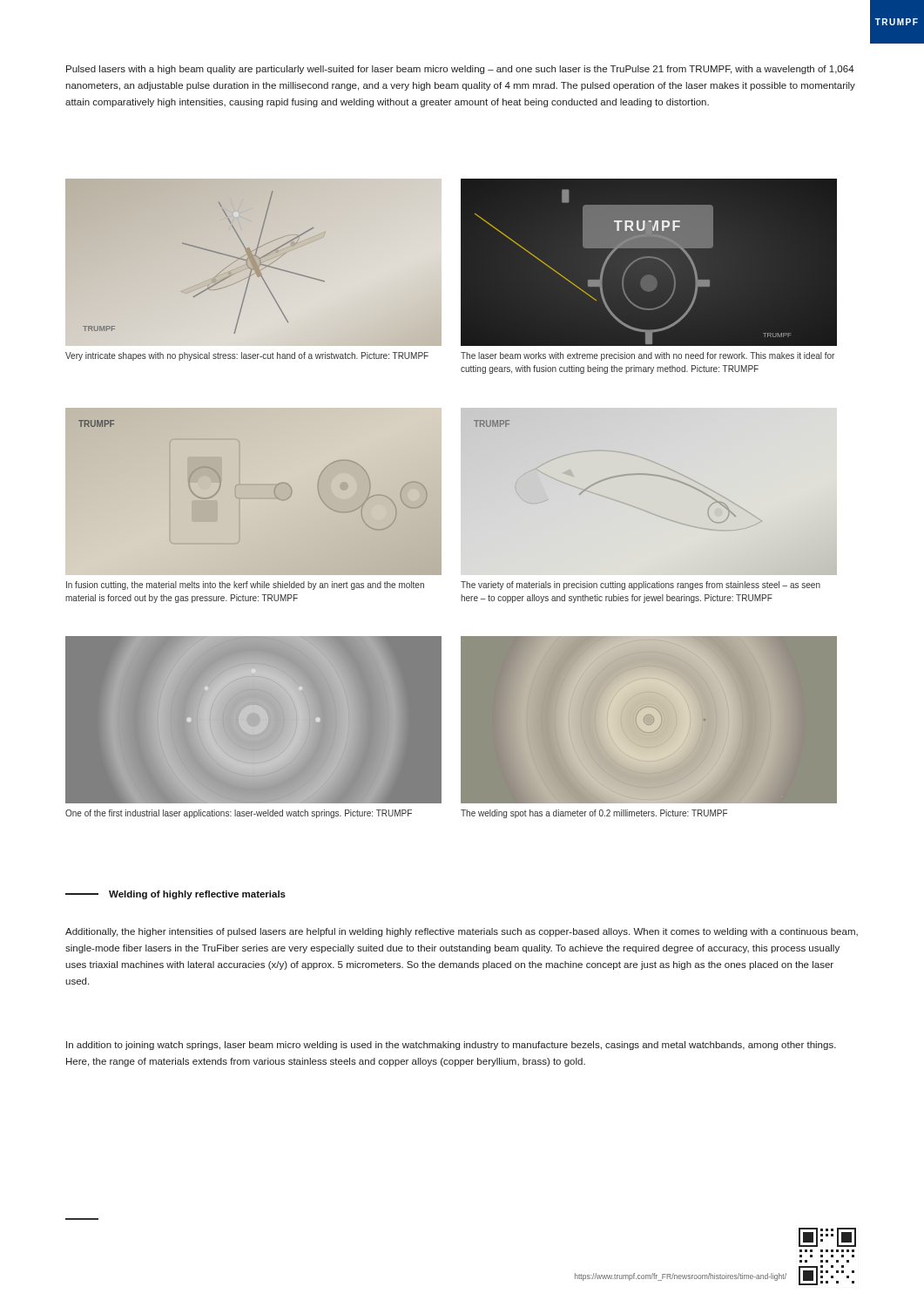Locate the text block containing "Additionally, the higher"
Viewport: 924px width, 1307px height.
click(x=462, y=957)
